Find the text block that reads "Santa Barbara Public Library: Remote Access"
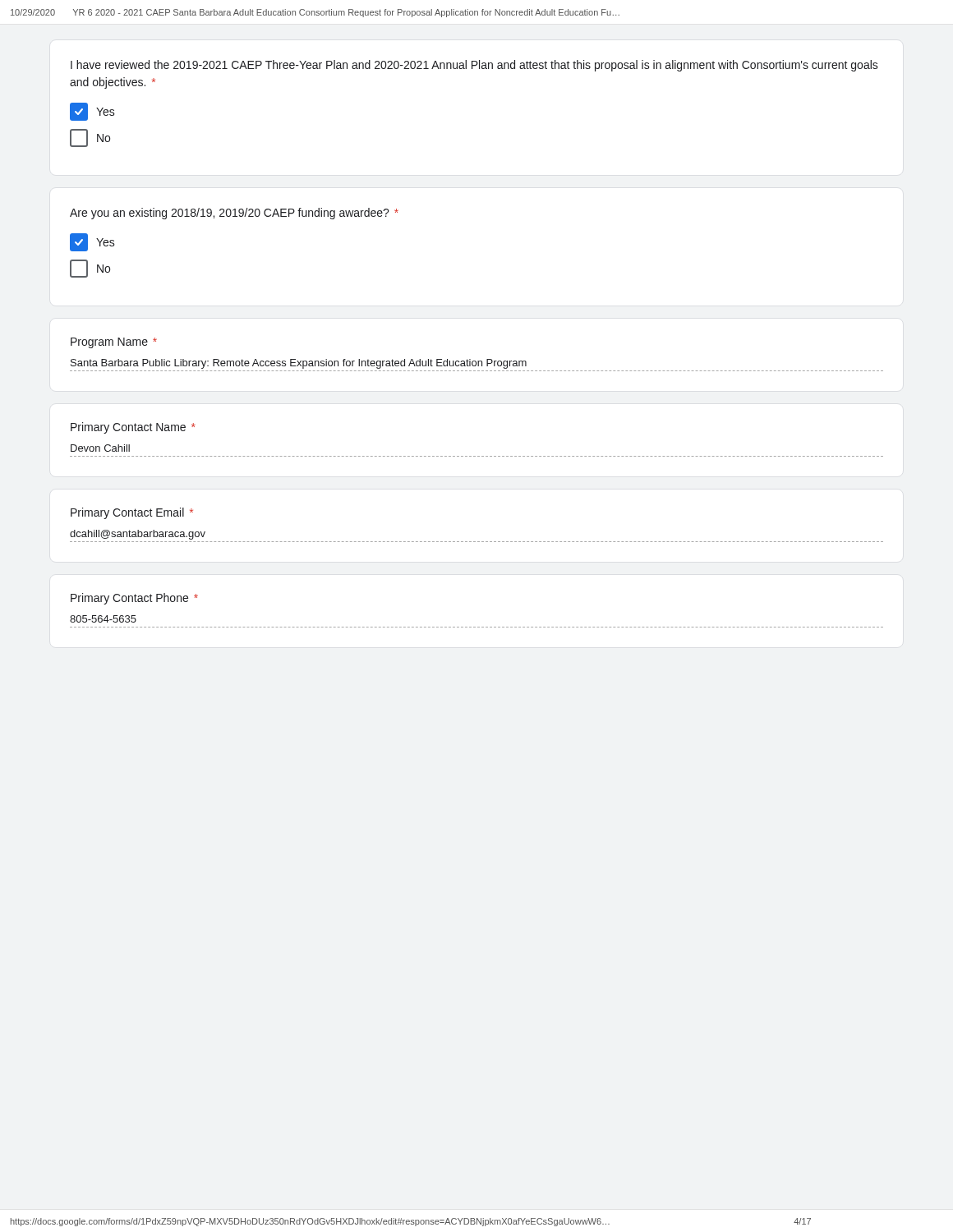The image size is (953, 1232). [298, 363]
